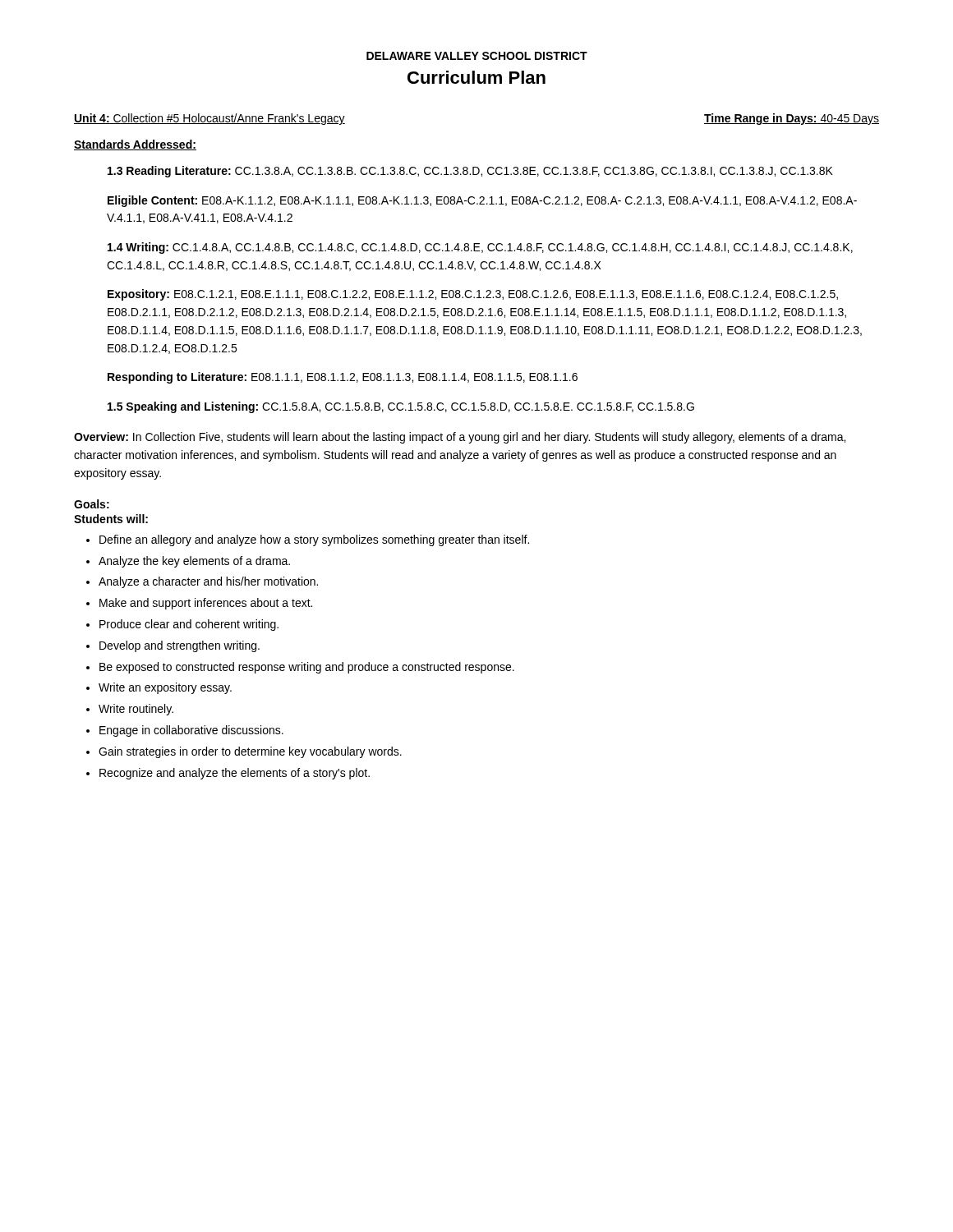Click on the title that says "Curriculum Plan"

[x=476, y=78]
